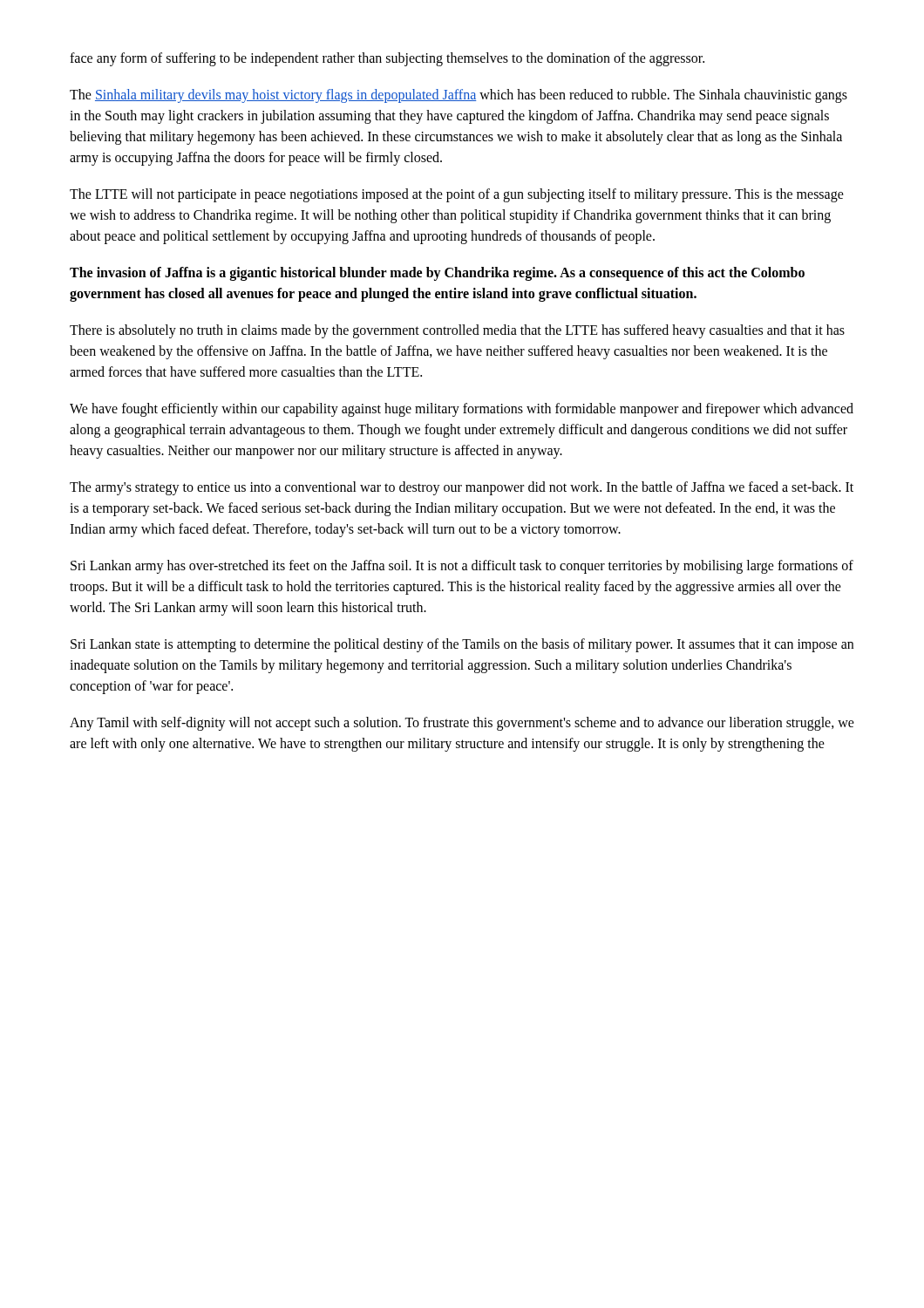Viewport: 924px width, 1308px height.
Task: Click on the element starting "There is absolutely no truth in"
Action: pos(457,351)
